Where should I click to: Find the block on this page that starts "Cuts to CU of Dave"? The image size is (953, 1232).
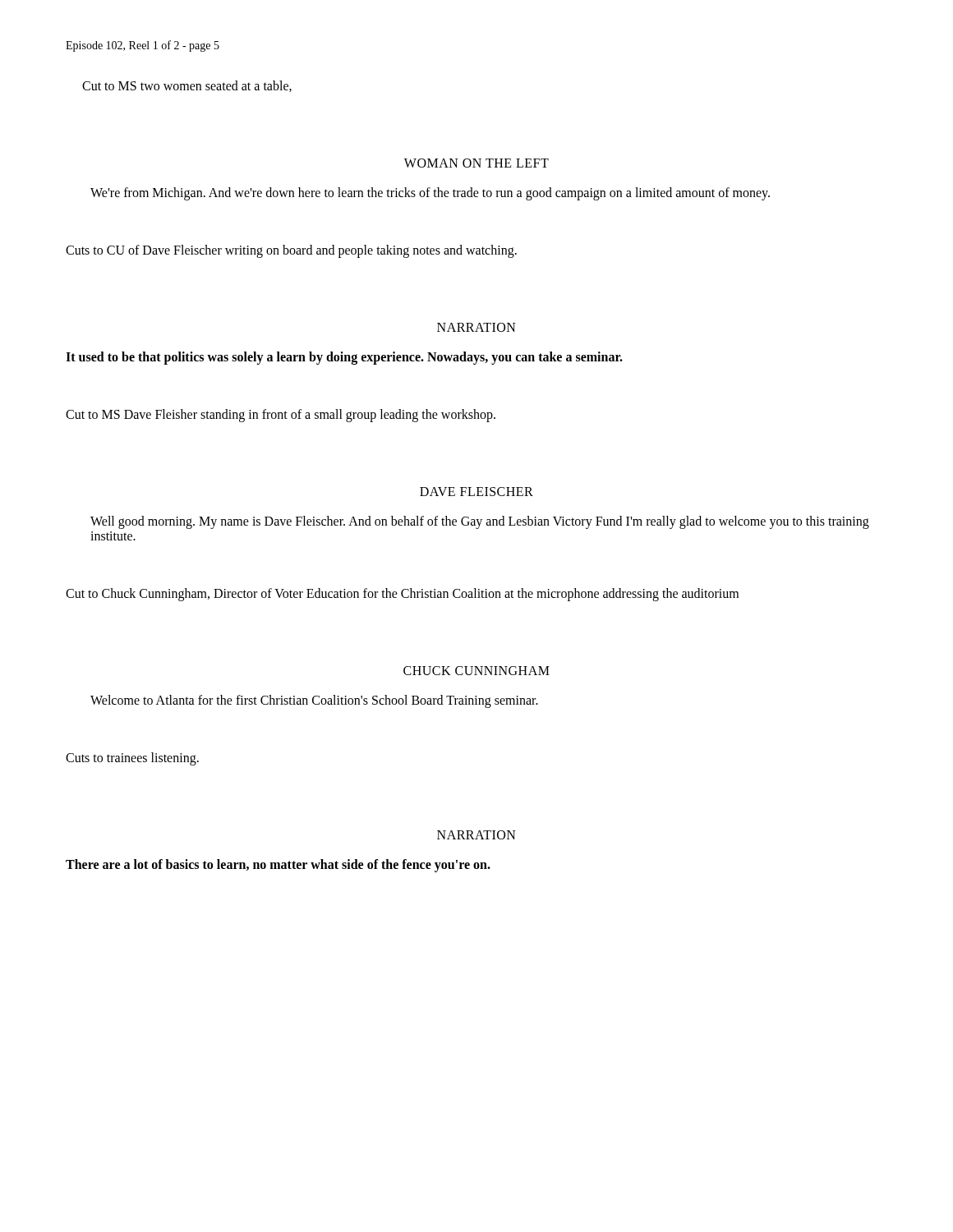292,250
